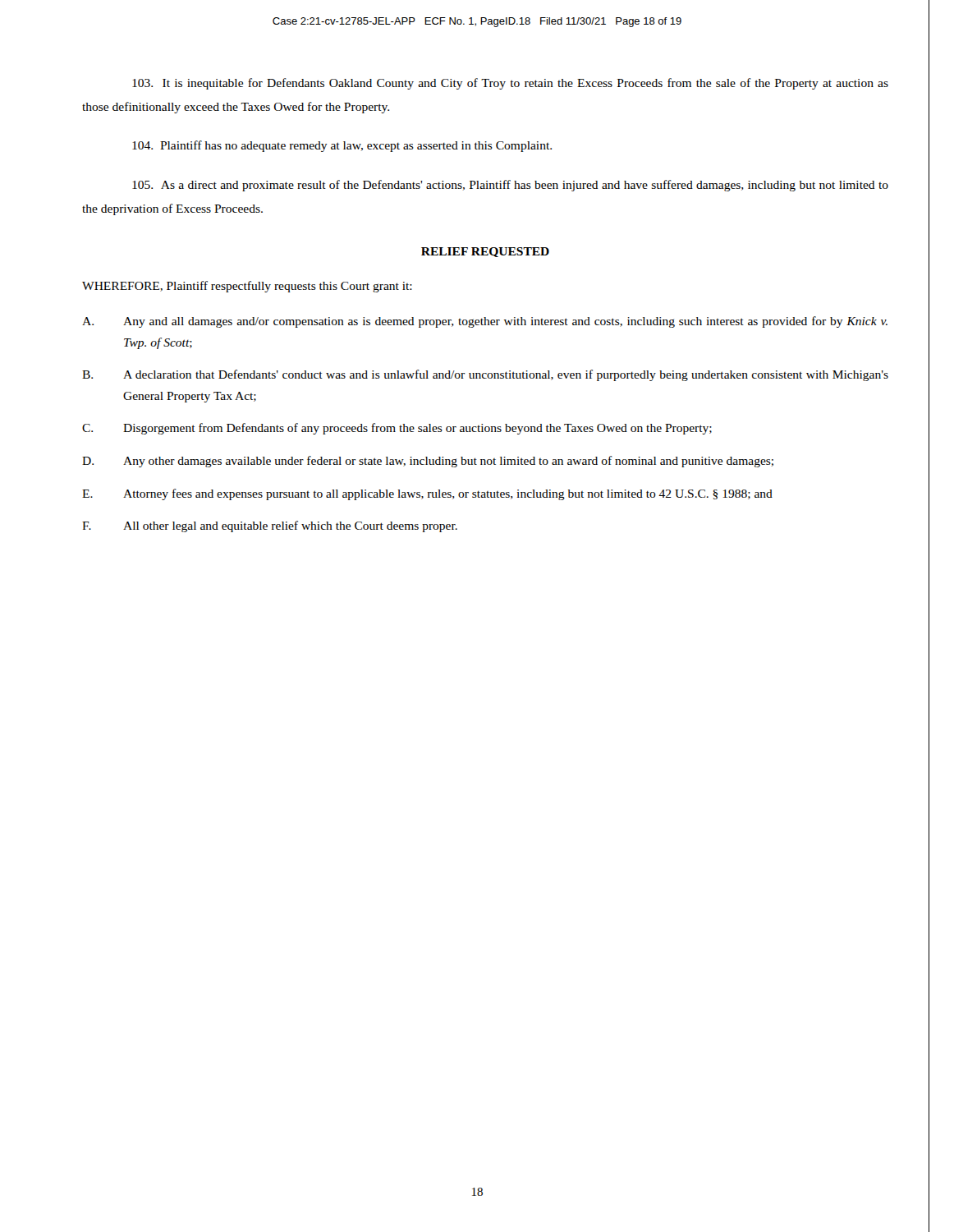Image resolution: width=954 pixels, height=1232 pixels.
Task: Click on the section header that says "RELIEF REQUESTED"
Action: [x=485, y=251]
